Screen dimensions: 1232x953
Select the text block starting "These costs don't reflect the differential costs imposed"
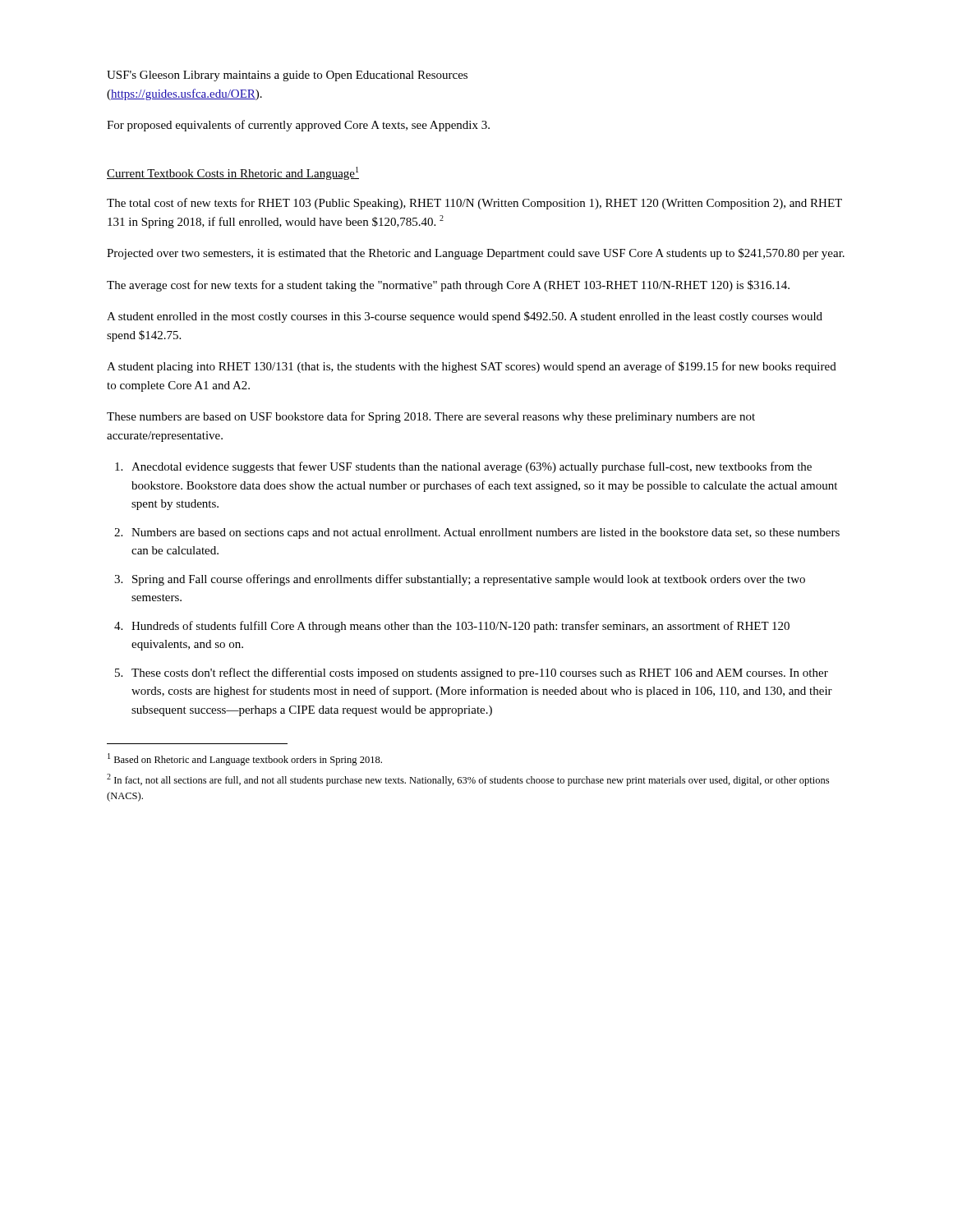point(482,691)
